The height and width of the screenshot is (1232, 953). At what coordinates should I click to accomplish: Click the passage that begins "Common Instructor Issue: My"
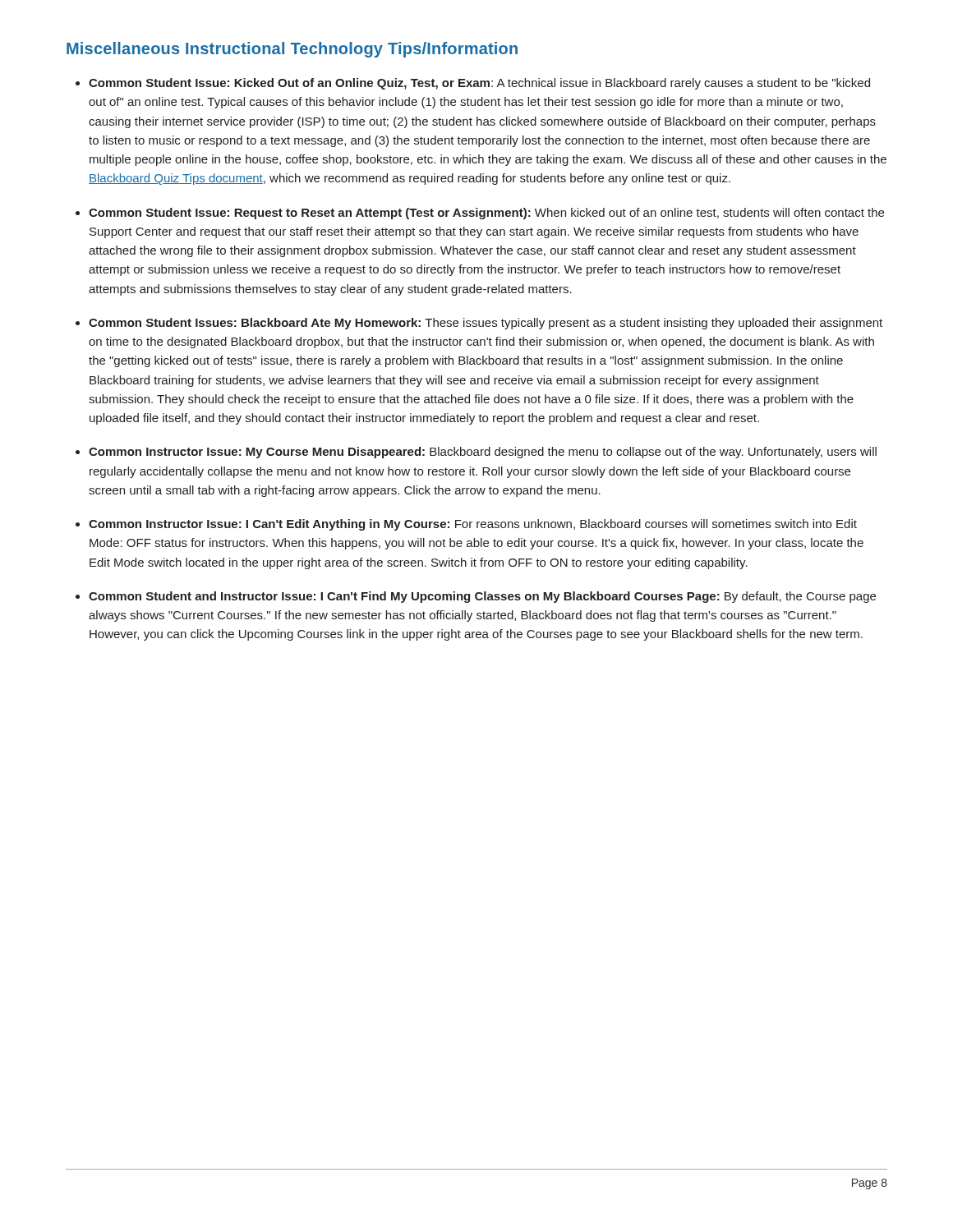483,471
